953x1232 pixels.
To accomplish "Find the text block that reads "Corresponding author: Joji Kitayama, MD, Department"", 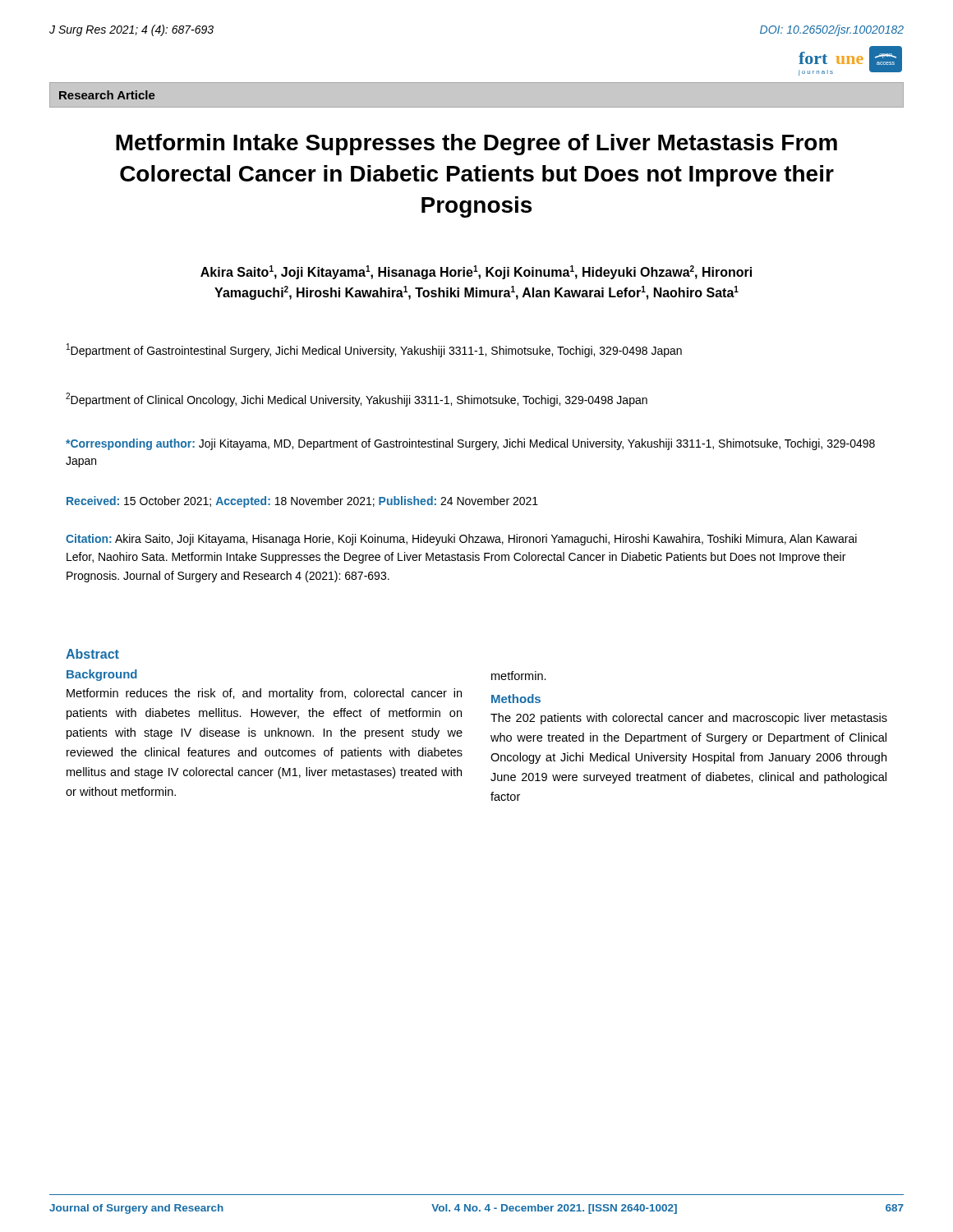I will tap(470, 452).
